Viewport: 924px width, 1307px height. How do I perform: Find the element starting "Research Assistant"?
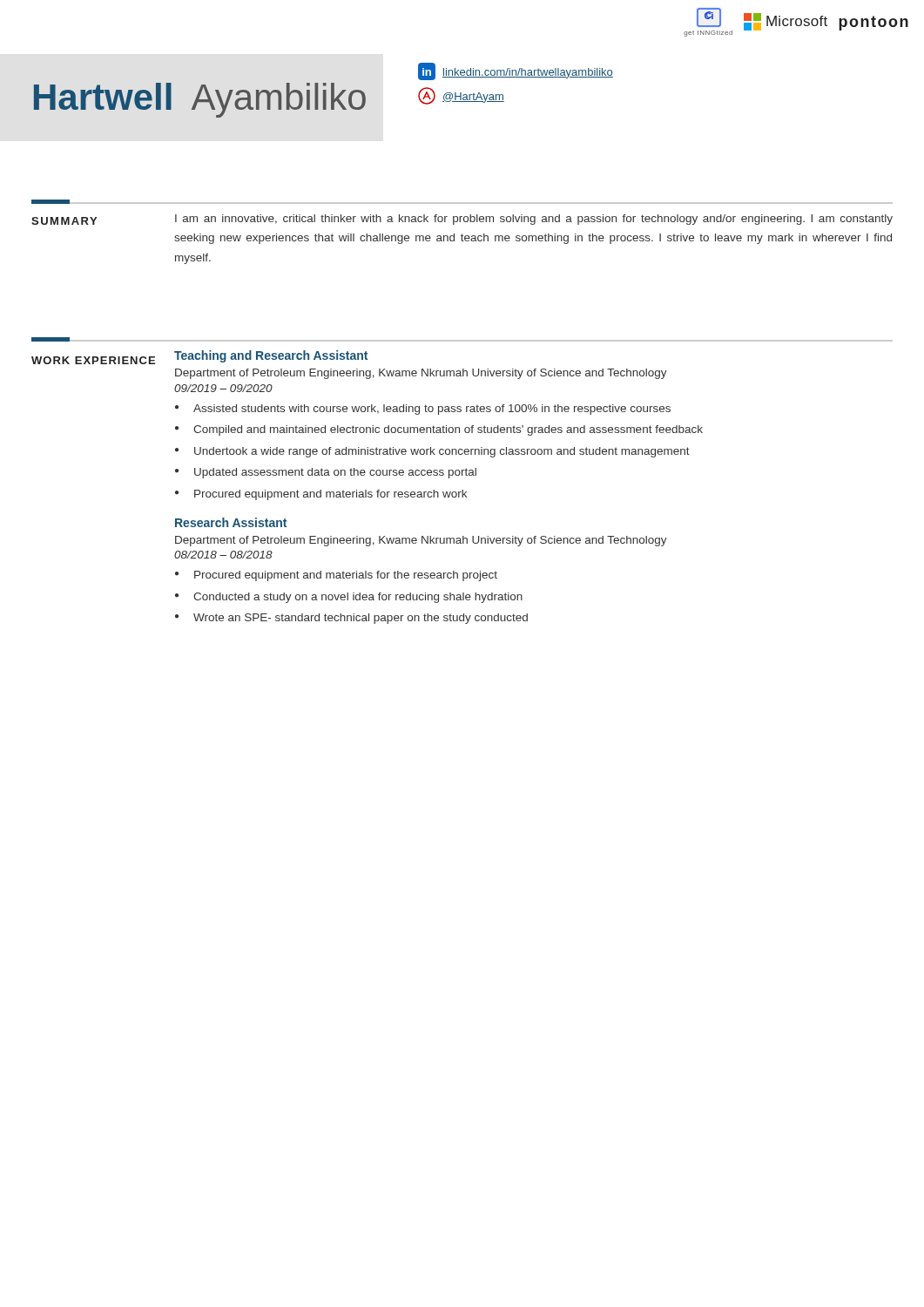point(231,522)
